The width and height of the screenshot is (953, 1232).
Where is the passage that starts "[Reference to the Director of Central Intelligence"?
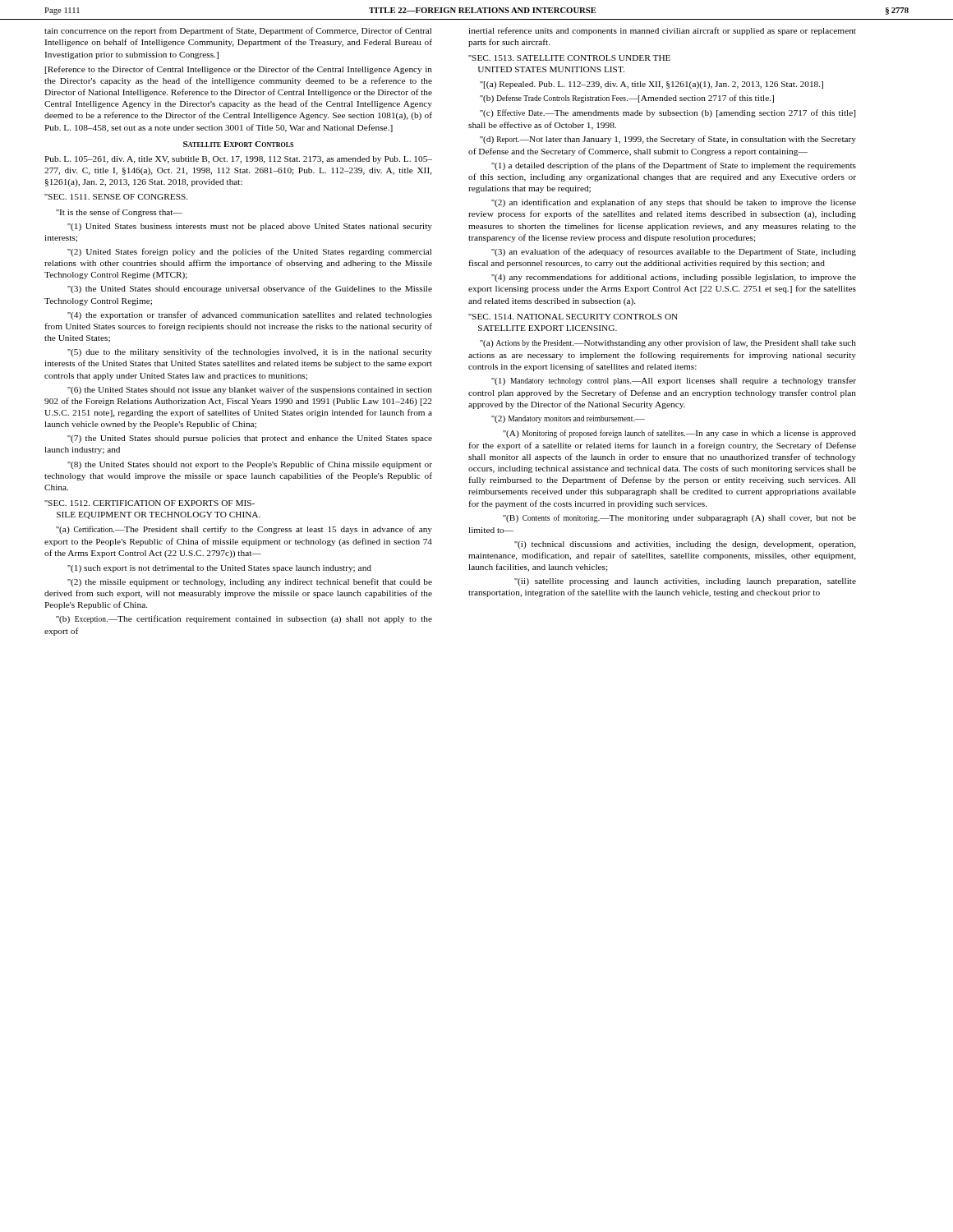[238, 98]
